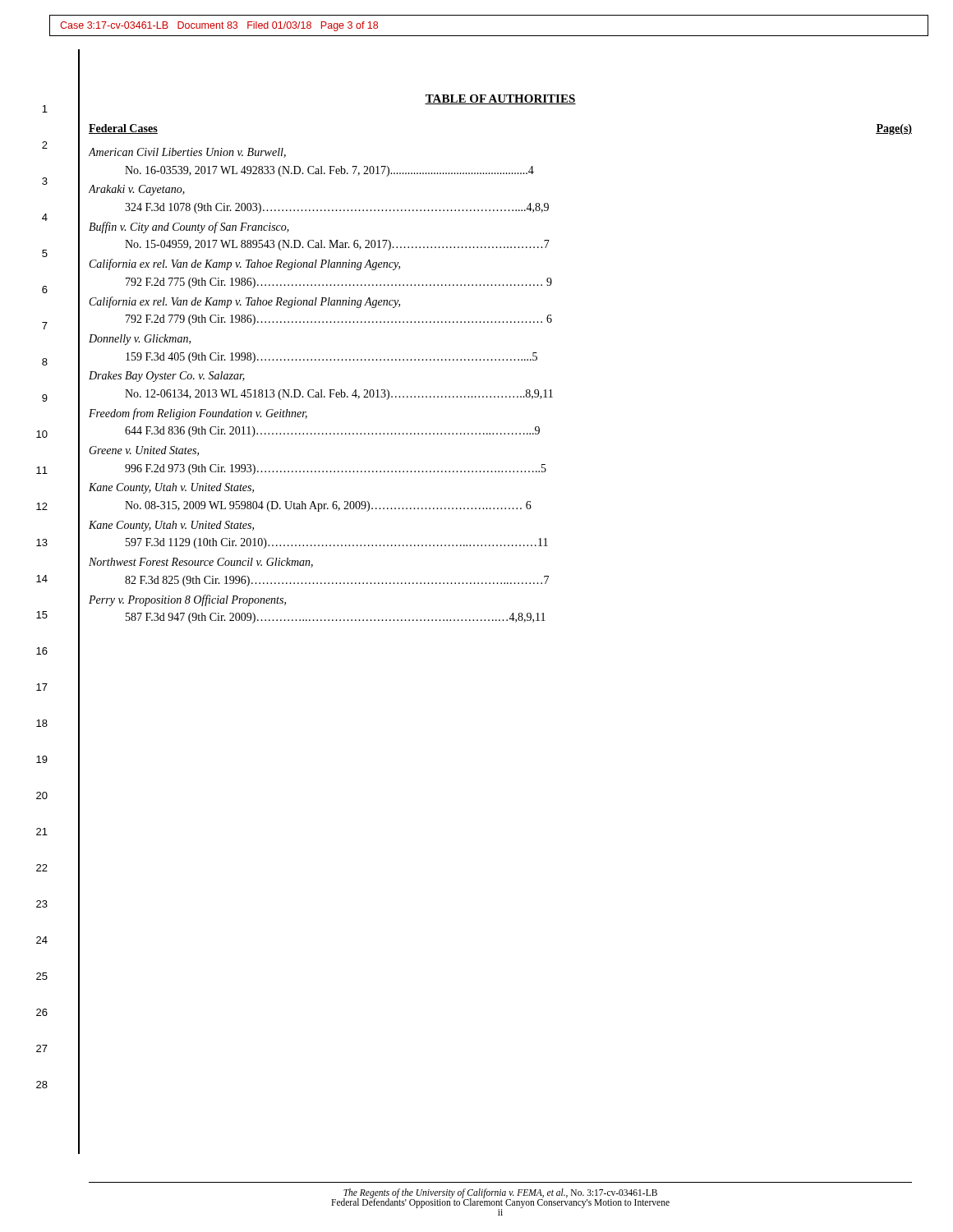Find the list item with the text "Arakaki v. Cayetano, 324"
The height and width of the screenshot is (1232, 953).
(500, 200)
